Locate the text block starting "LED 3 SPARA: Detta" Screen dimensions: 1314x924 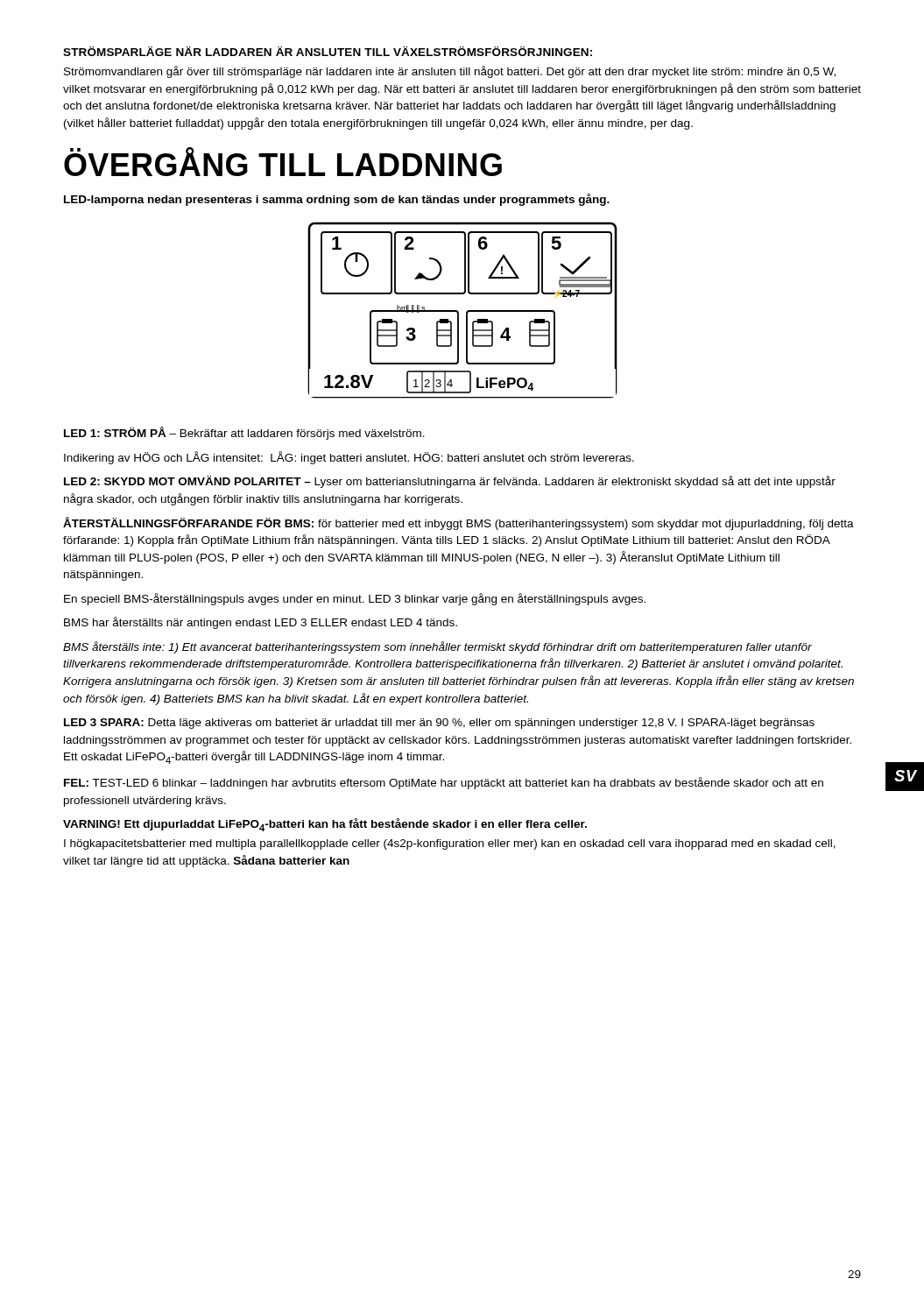[459, 741]
